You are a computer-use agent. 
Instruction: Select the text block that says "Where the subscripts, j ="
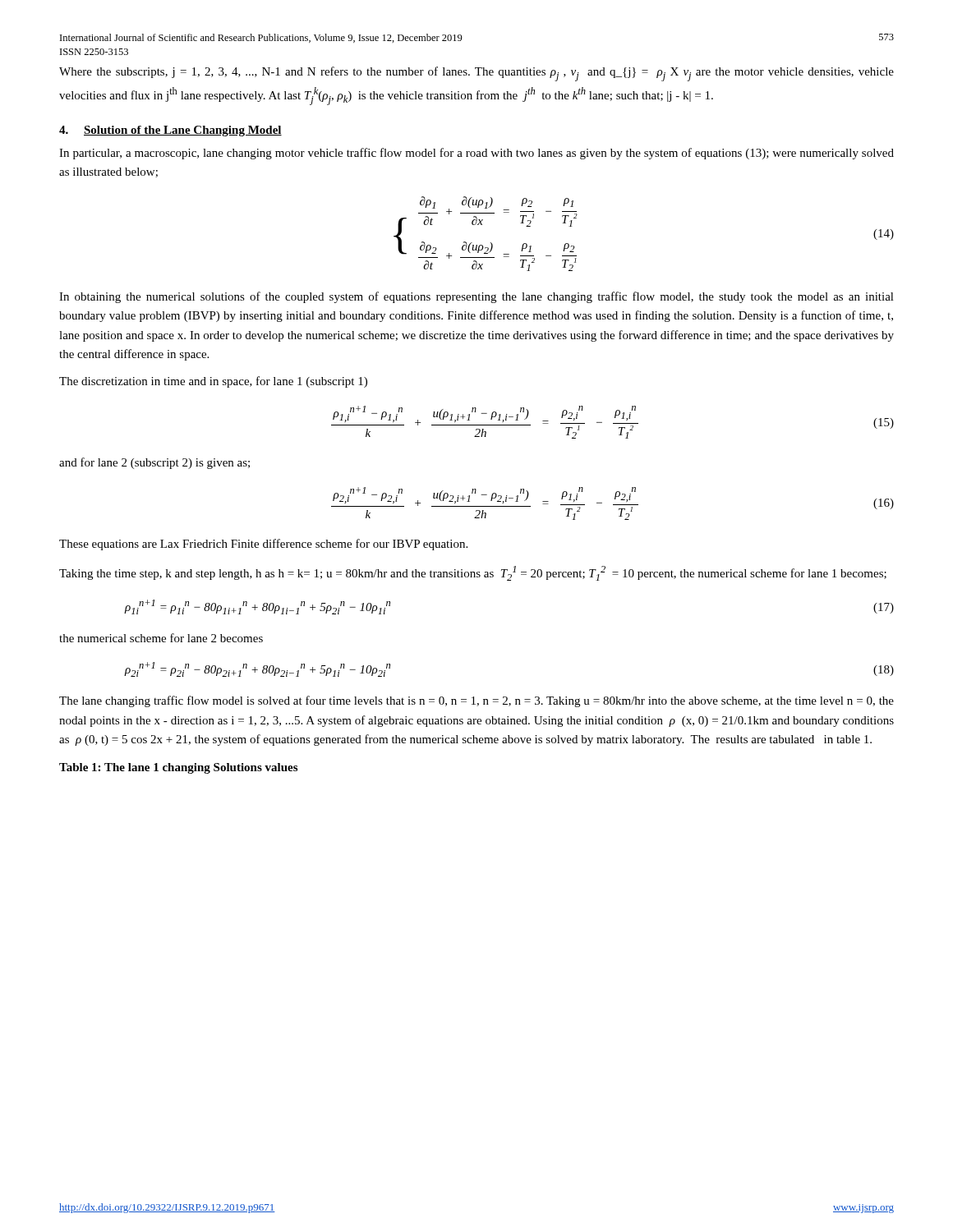click(476, 85)
